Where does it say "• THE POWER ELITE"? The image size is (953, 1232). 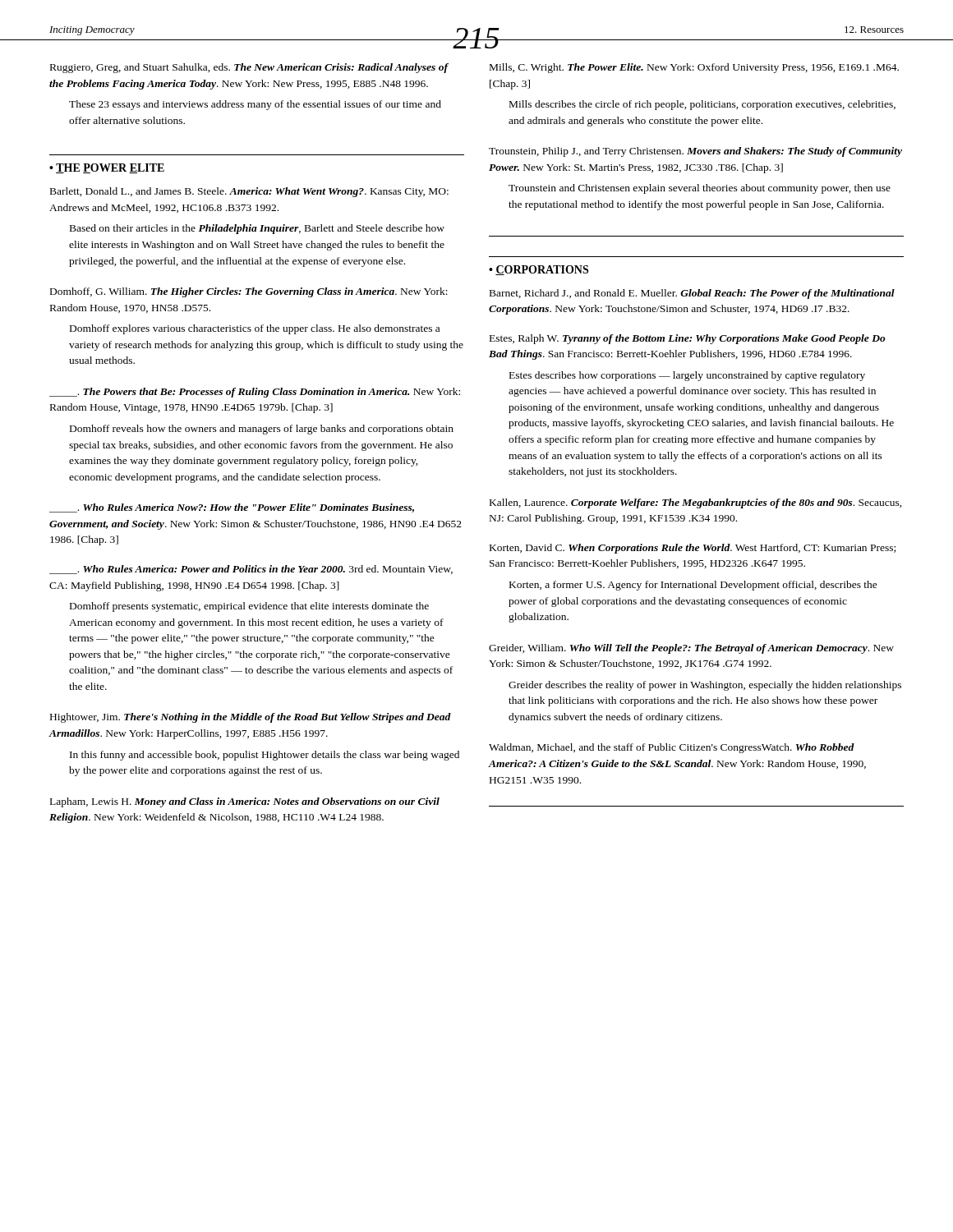(107, 168)
